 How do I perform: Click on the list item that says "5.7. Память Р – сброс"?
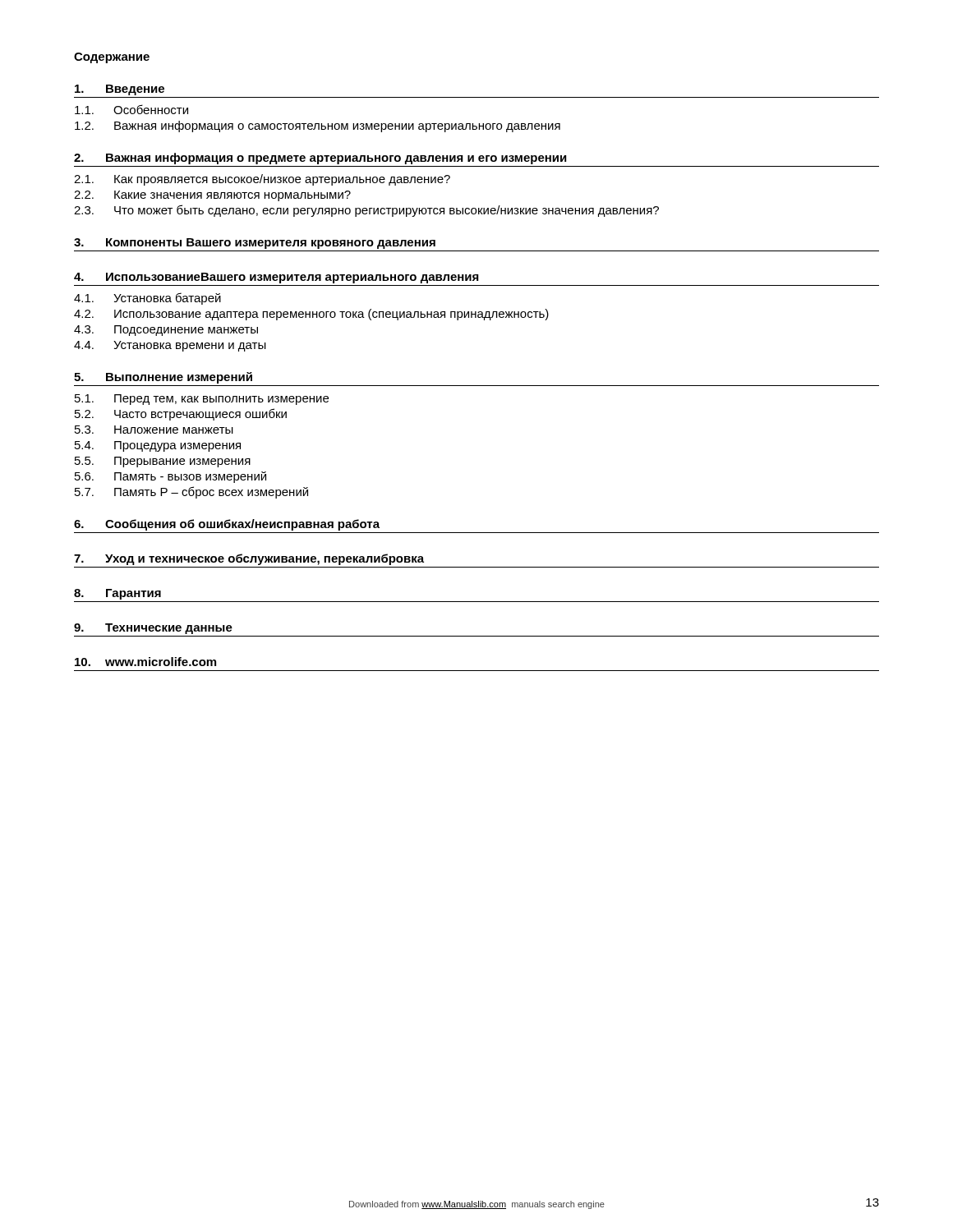click(x=191, y=492)
